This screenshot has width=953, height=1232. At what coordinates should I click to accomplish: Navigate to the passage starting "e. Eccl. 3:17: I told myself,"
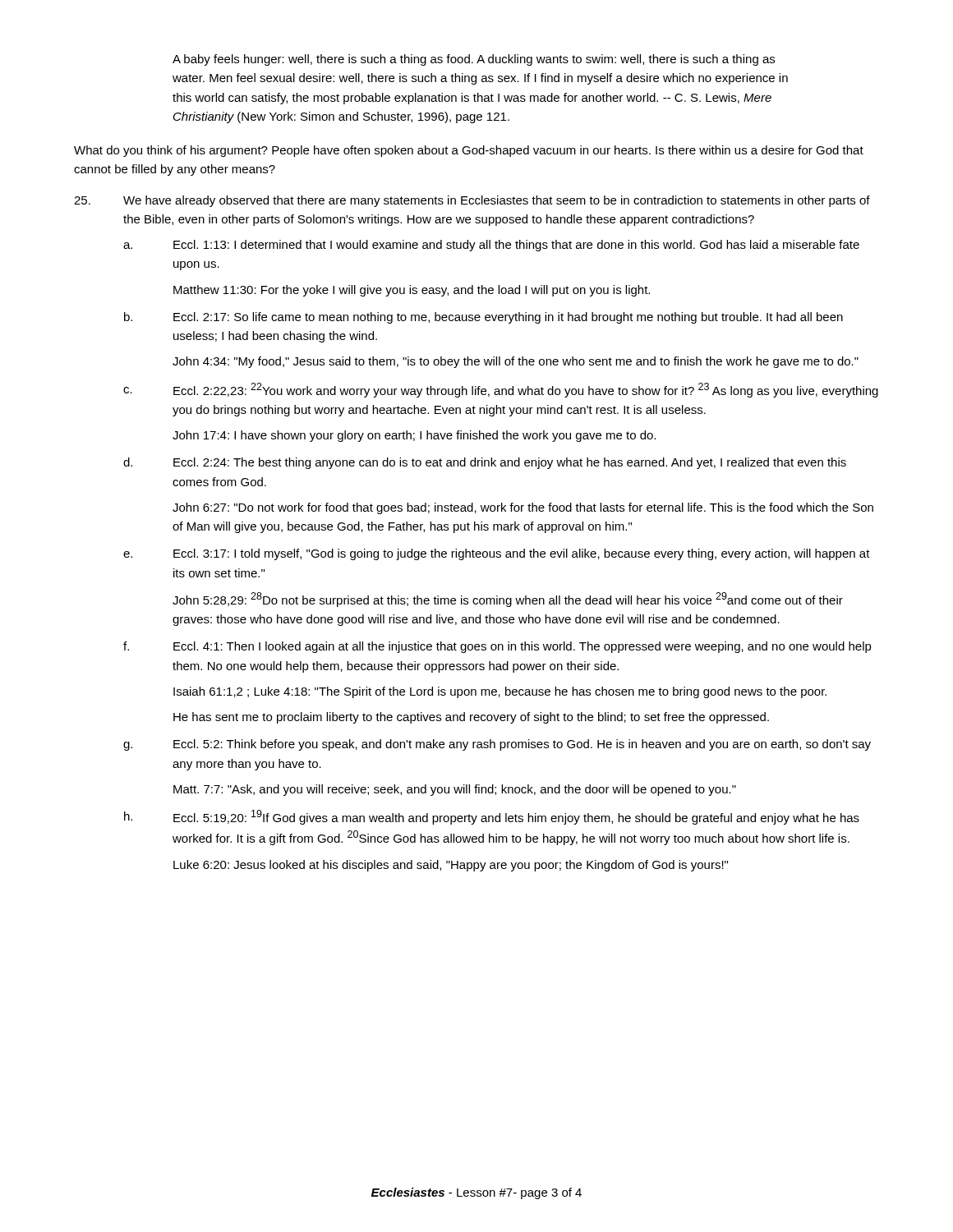click(x=501, y=586)
